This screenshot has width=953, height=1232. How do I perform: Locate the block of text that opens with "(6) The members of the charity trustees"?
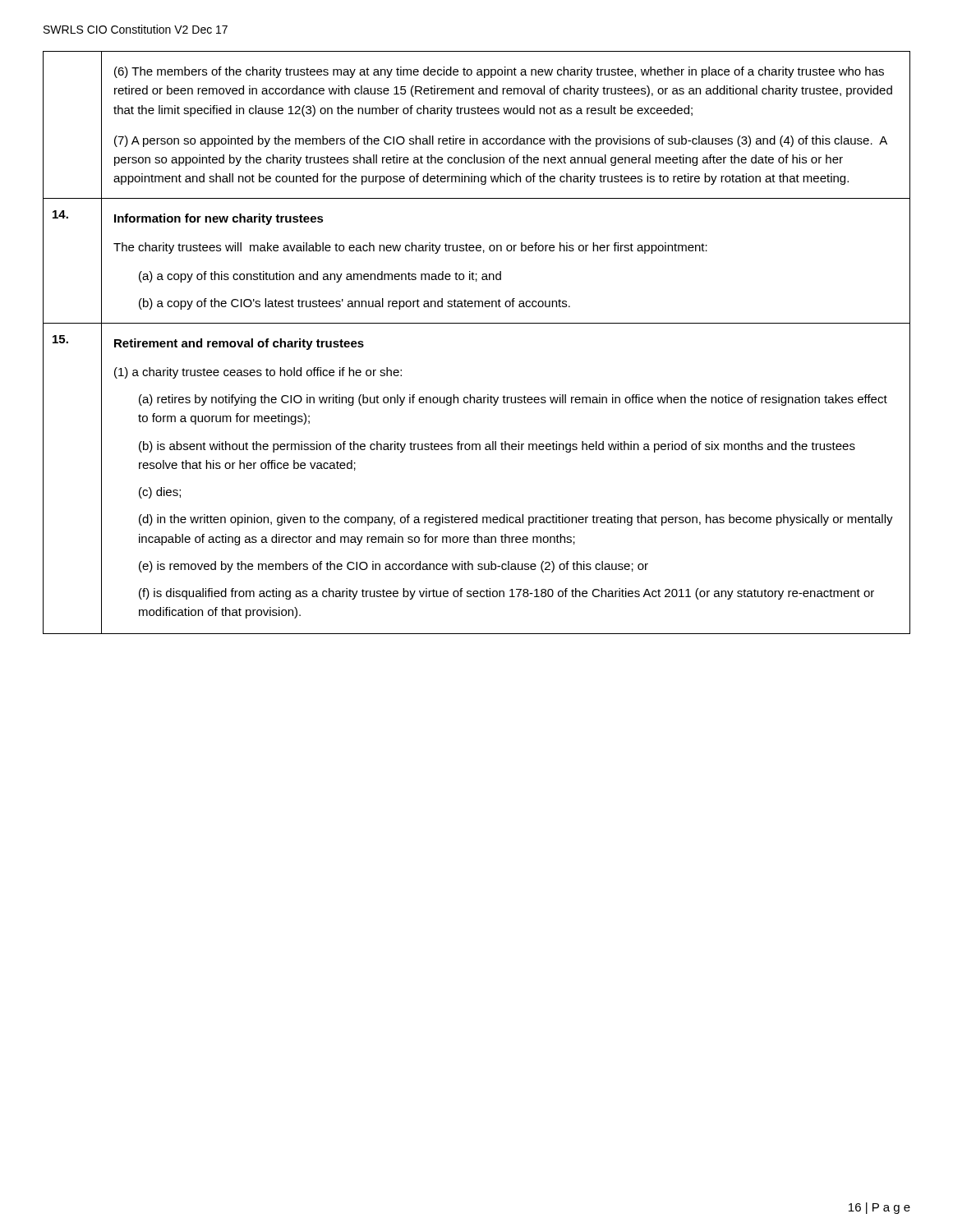coord(503,90)
